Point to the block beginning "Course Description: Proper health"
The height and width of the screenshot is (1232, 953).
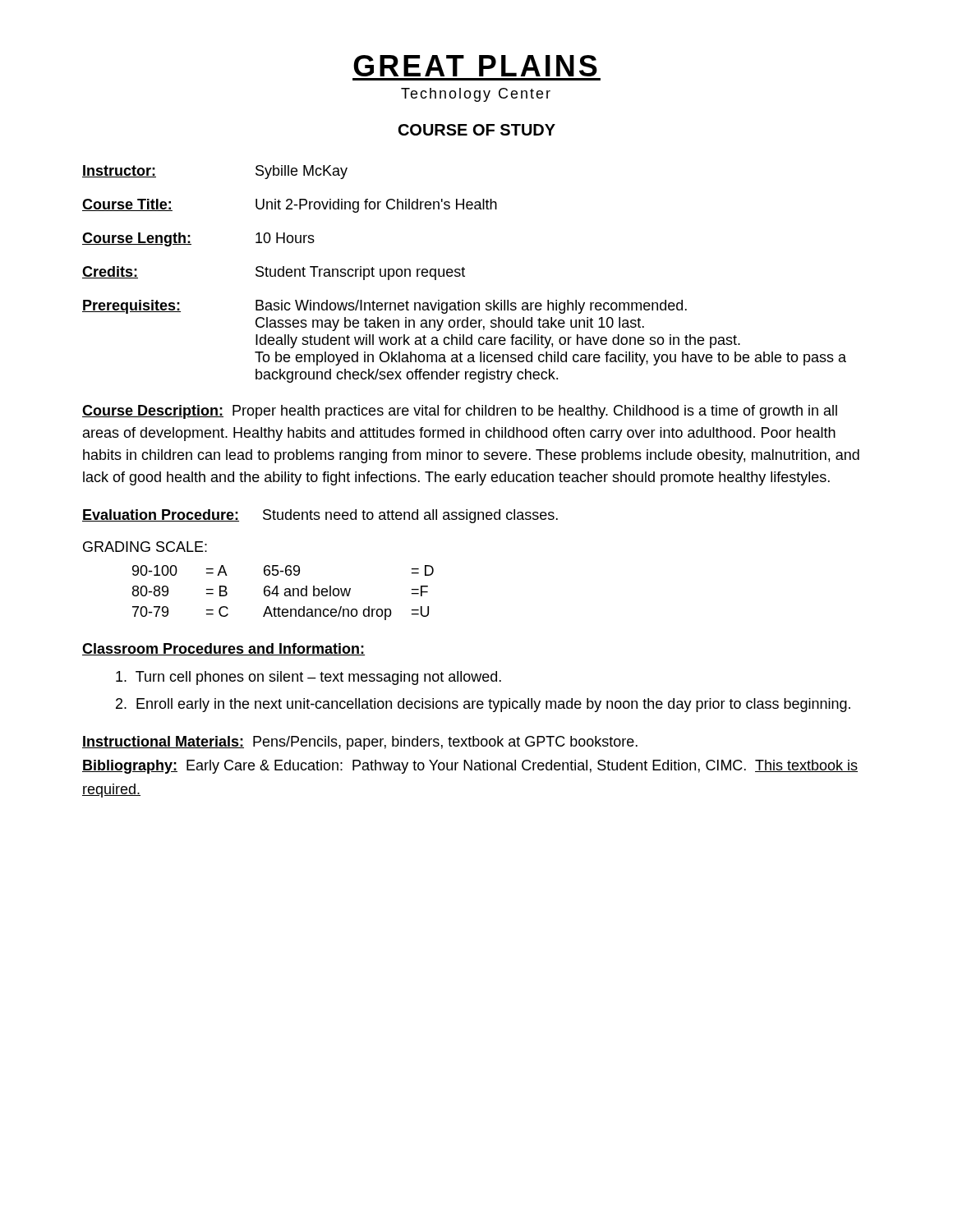471,444
